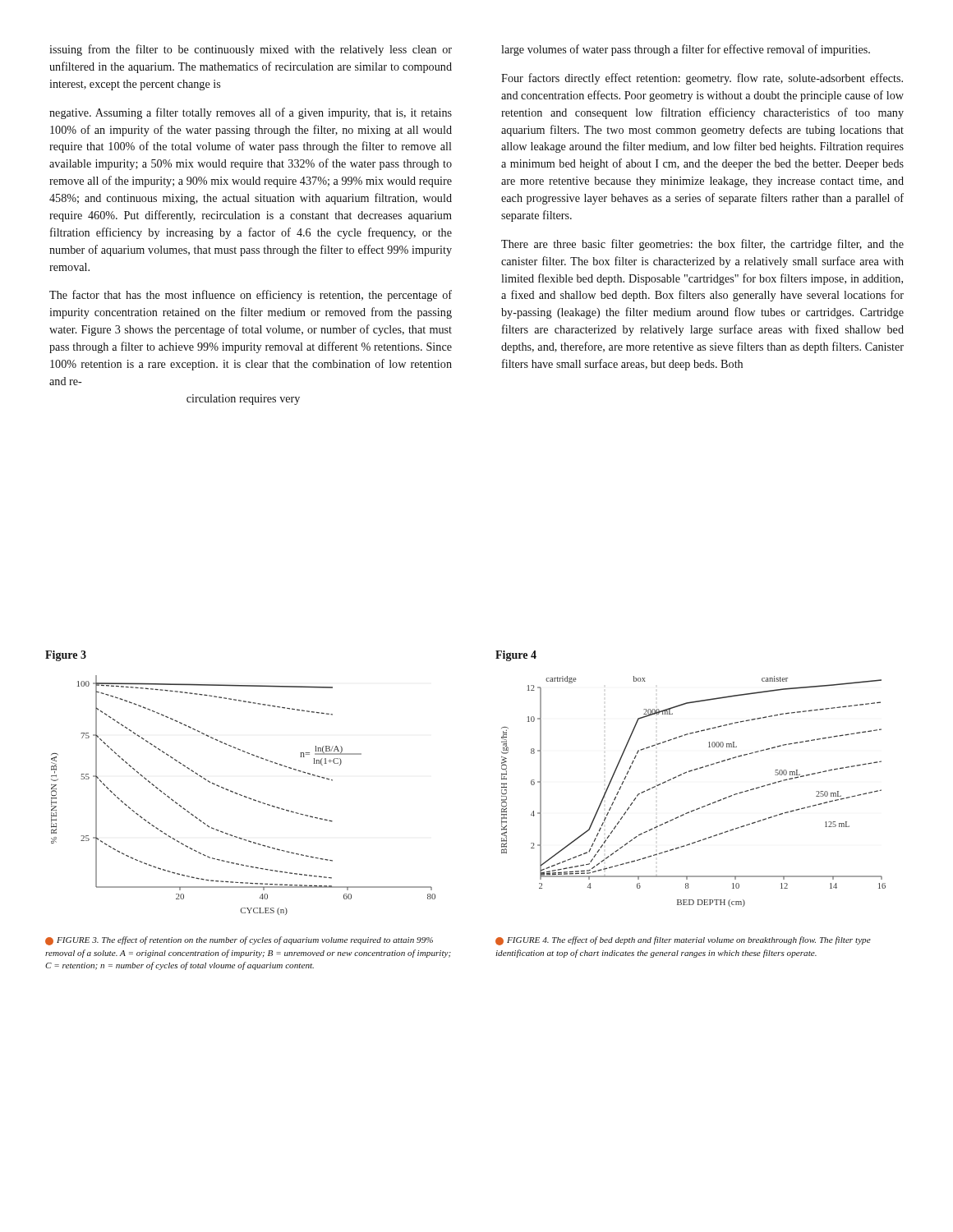Click on the block starting "negative. Assuming a filter totally removes"
The width and height of the screenshot is (953, 1232).
[x=251, y=189]
